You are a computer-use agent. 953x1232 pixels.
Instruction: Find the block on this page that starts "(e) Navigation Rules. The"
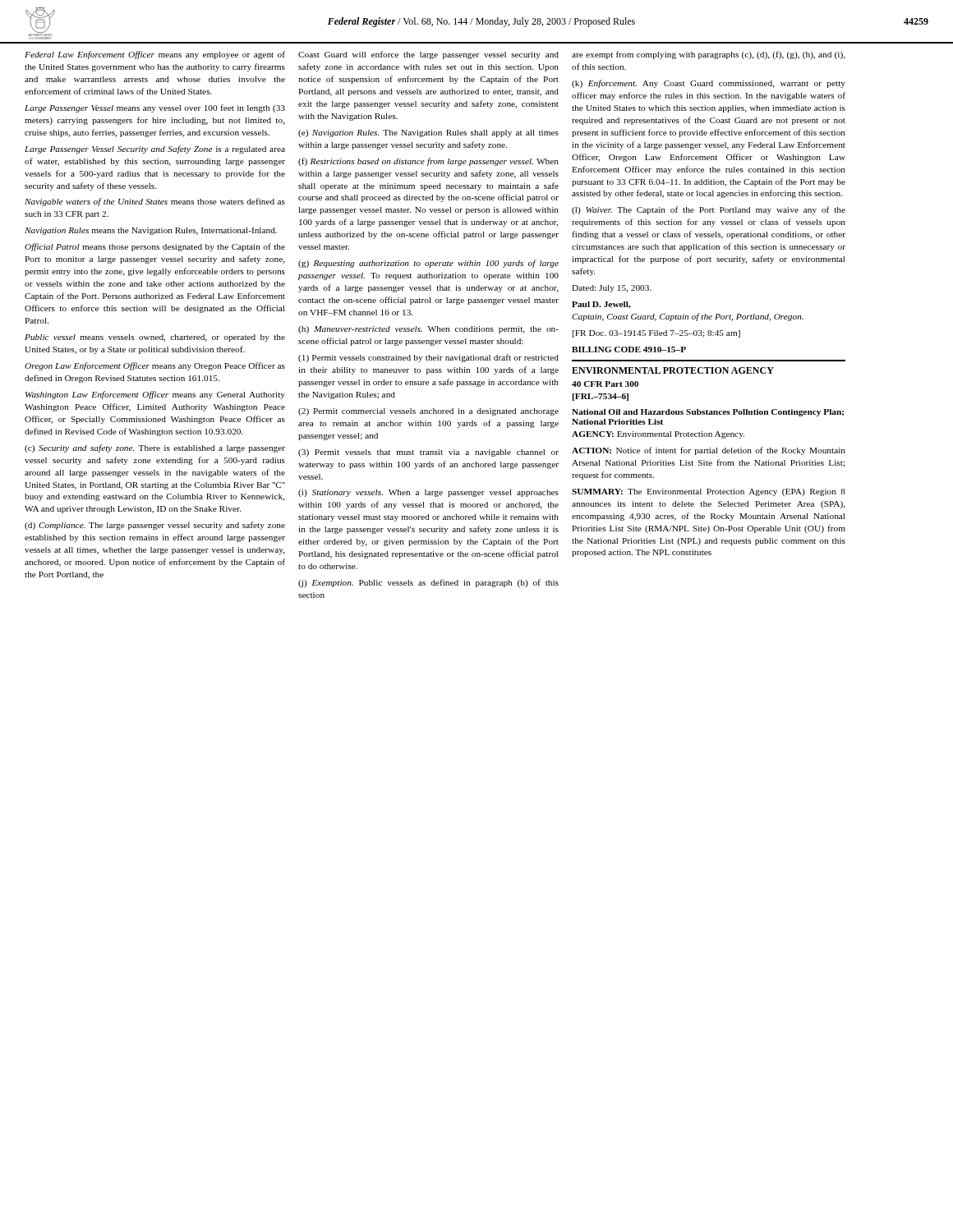[x=428, y=139]
